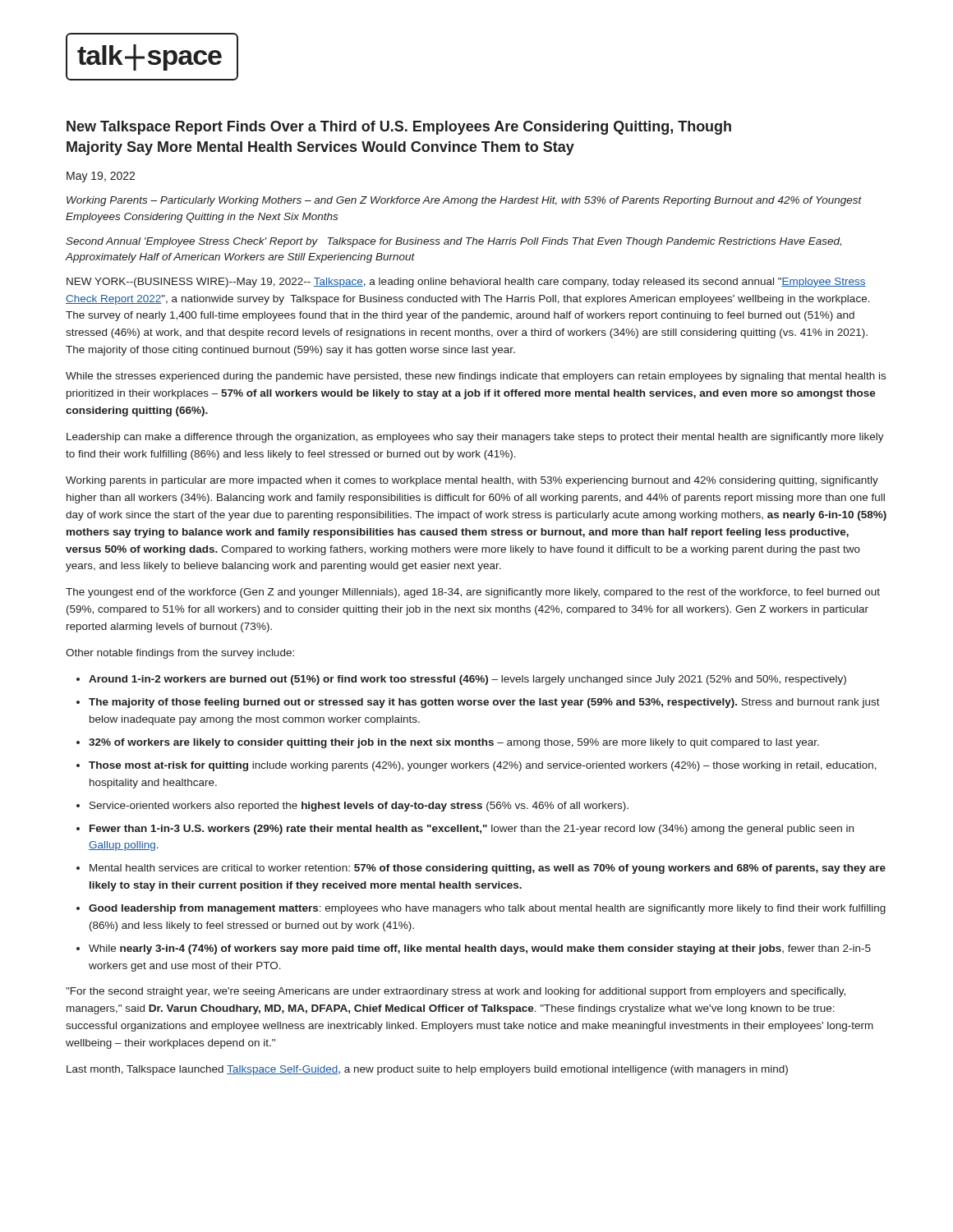Locate the text "May 19, 2022"

(x=101, y=176)
